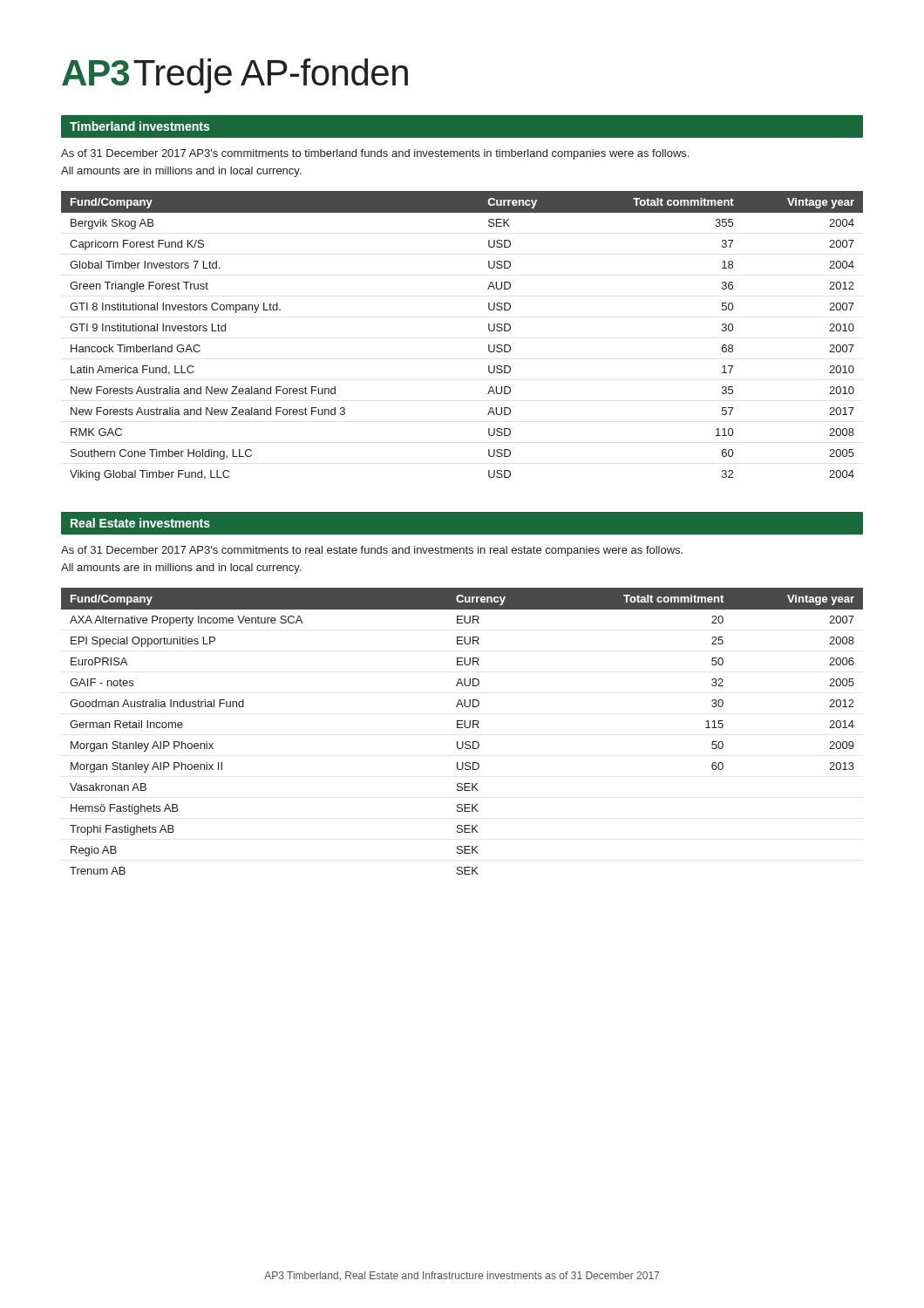
Task: Locate the element starting "Real Estate investments"
Action: pos(140,523)
